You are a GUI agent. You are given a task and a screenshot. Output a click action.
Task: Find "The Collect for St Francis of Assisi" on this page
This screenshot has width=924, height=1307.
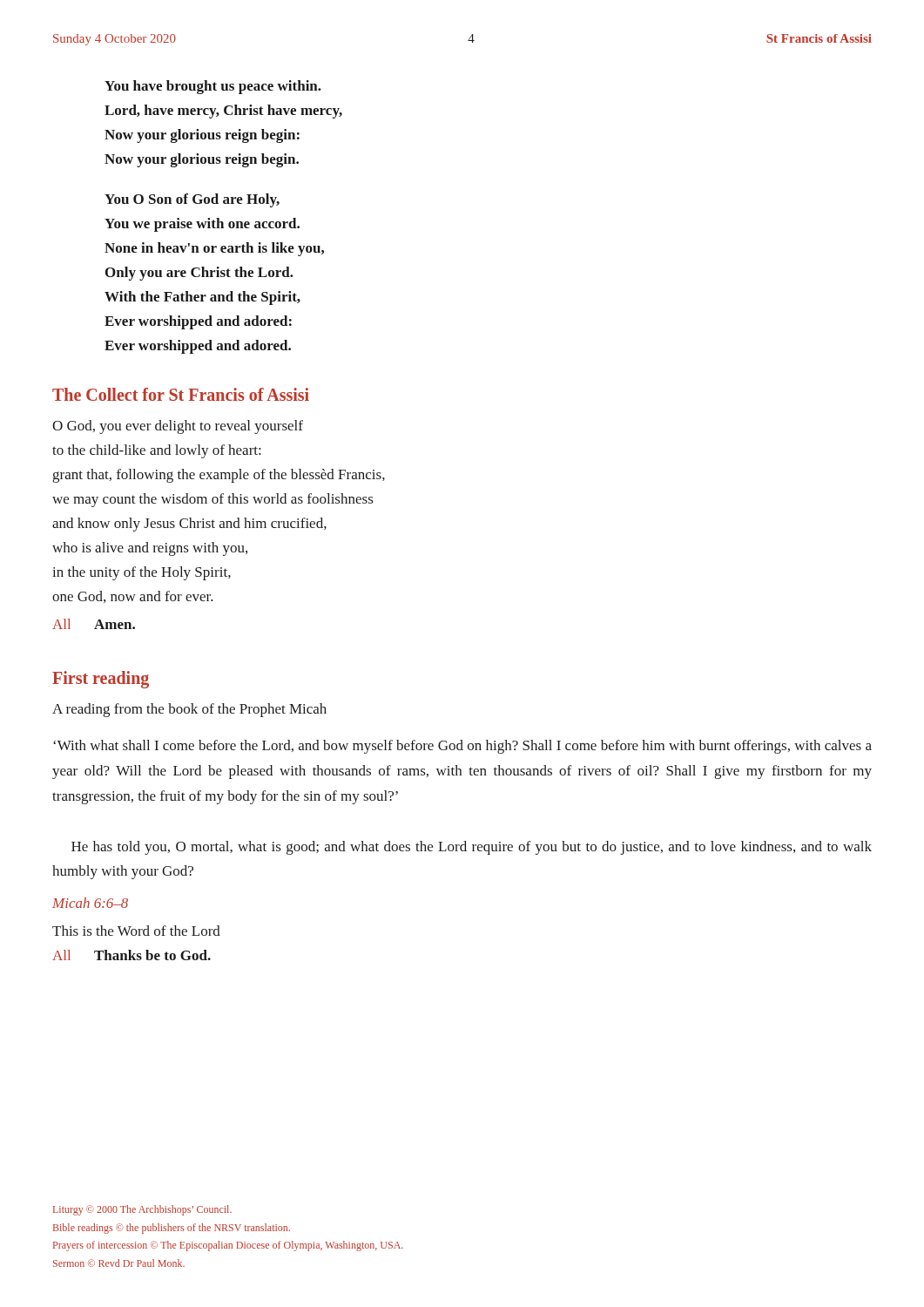pyautogui.click(x=181, y=394)
